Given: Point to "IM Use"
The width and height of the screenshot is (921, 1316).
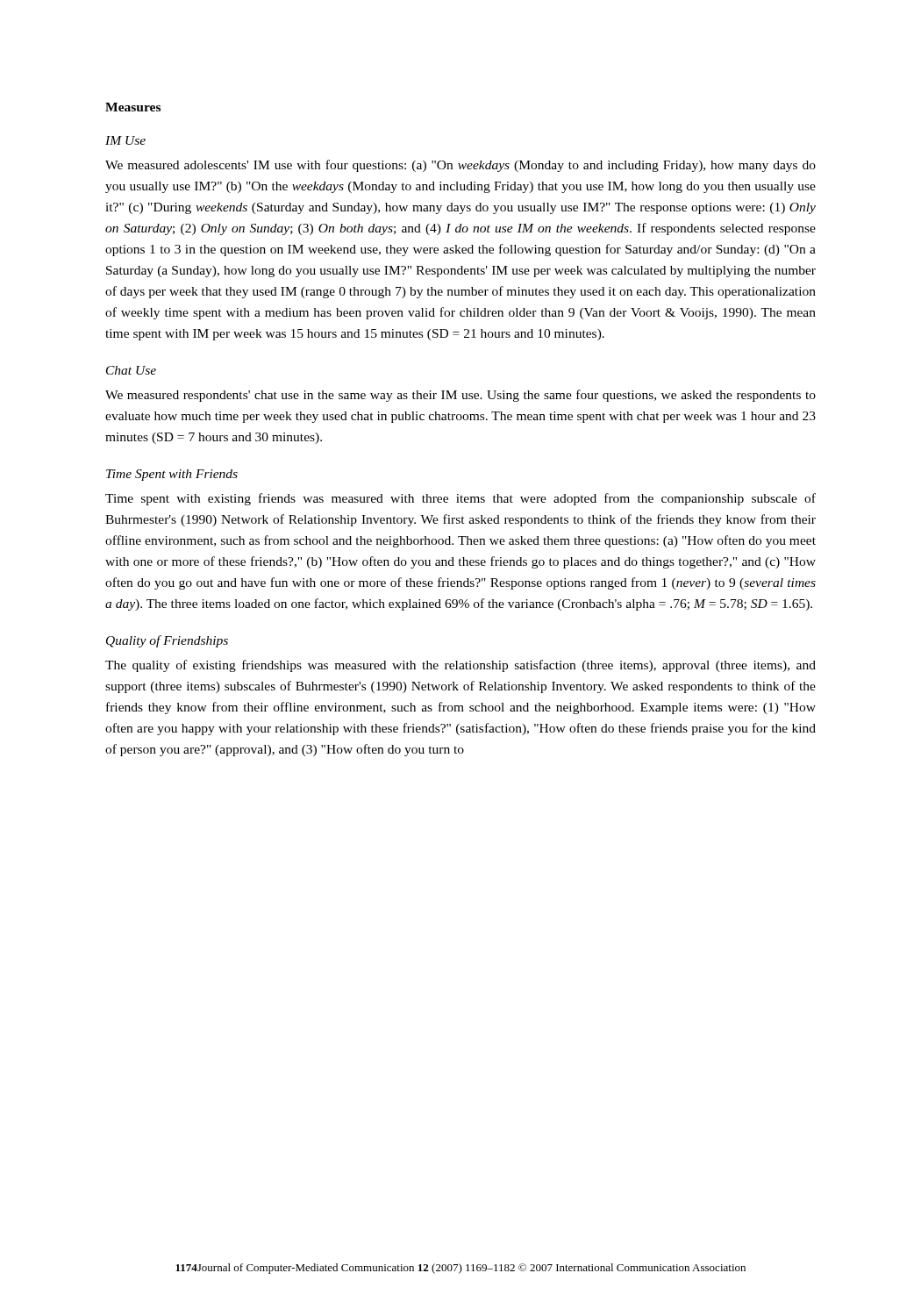Looking at the screenshot, I should [x=125, y=140].
